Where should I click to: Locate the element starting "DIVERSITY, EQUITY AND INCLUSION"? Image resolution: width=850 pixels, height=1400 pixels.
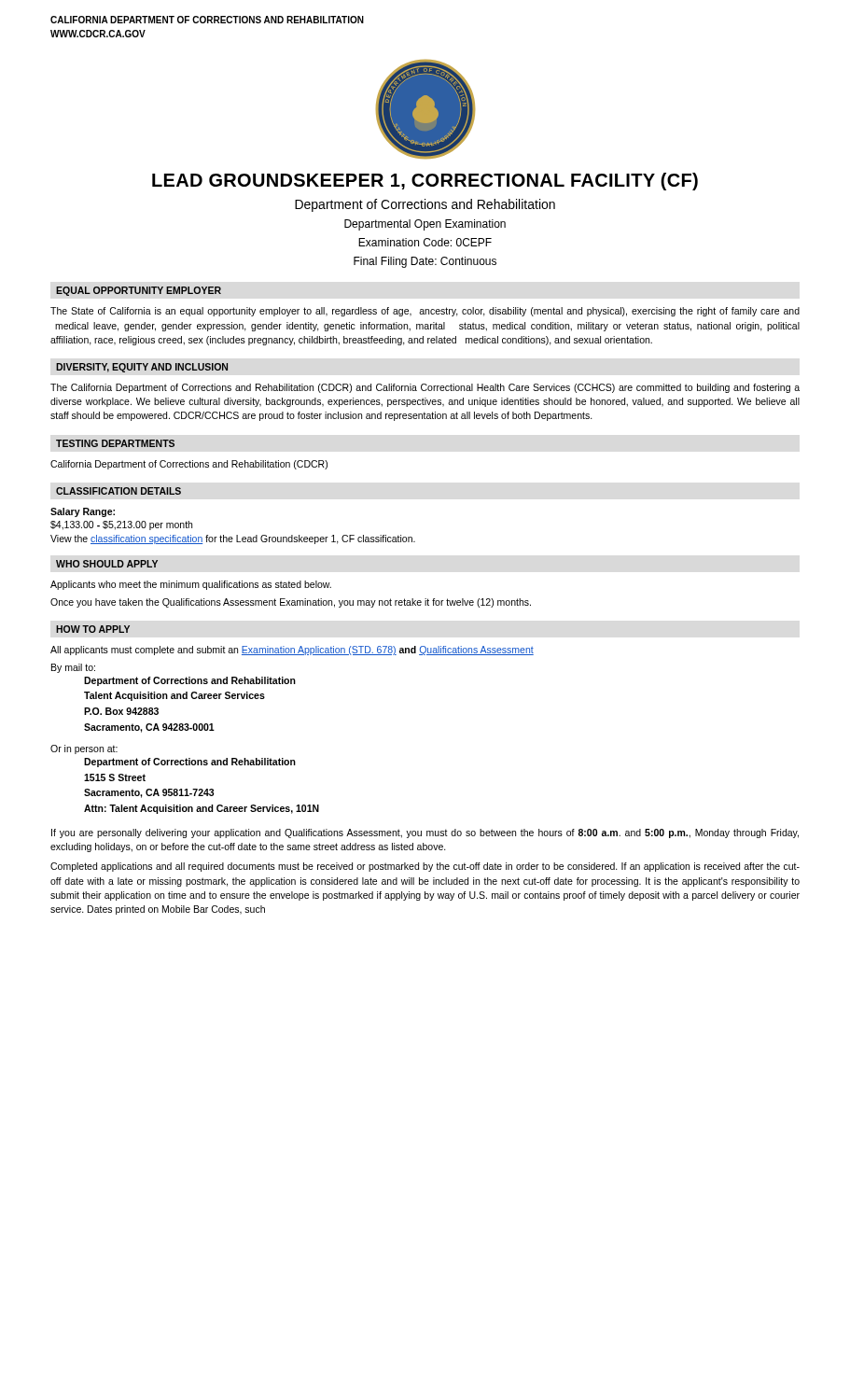[x=142, y=367]
